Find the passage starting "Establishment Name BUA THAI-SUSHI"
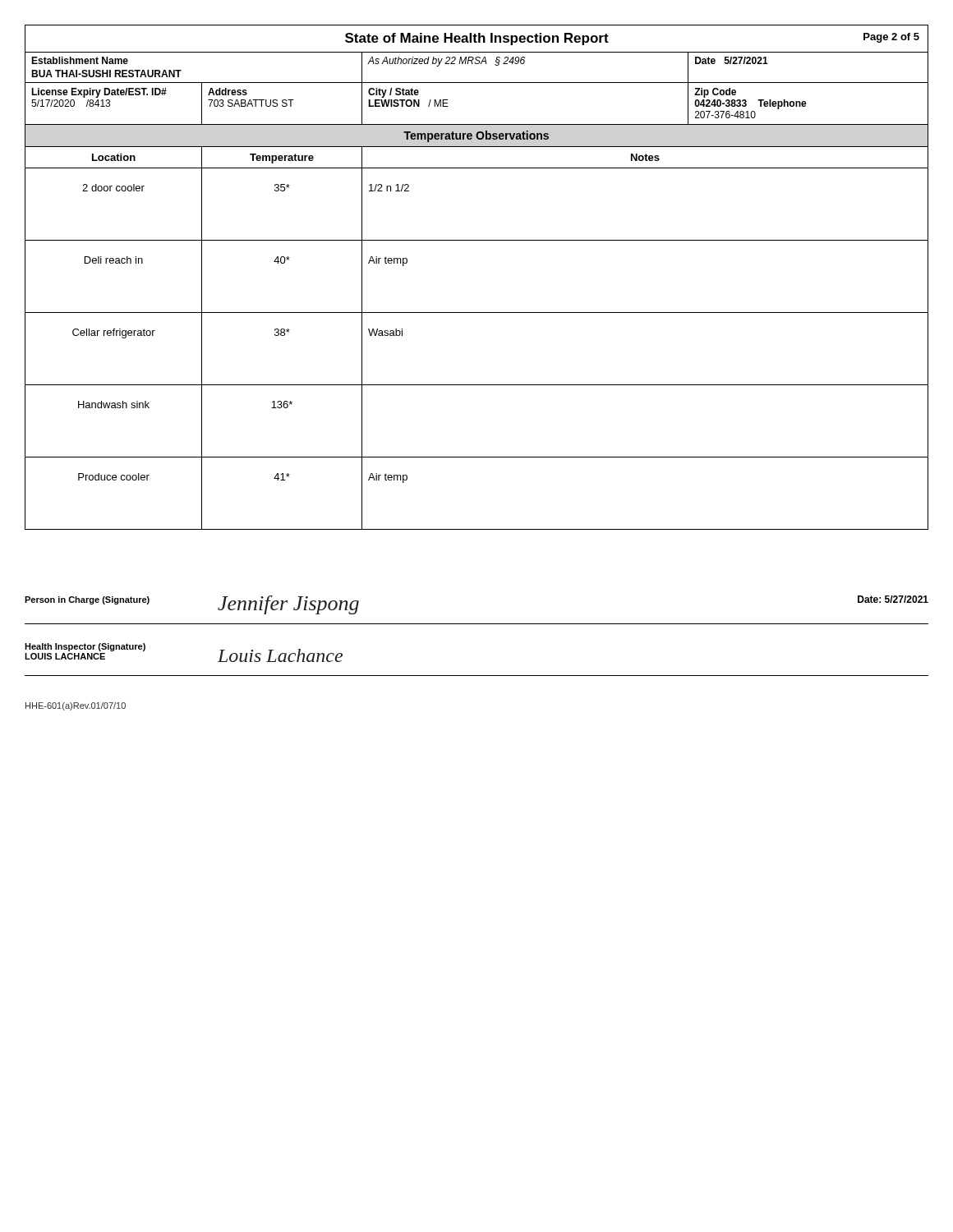Viewport: 953px width, 1232px height. (x=80, y=60)
